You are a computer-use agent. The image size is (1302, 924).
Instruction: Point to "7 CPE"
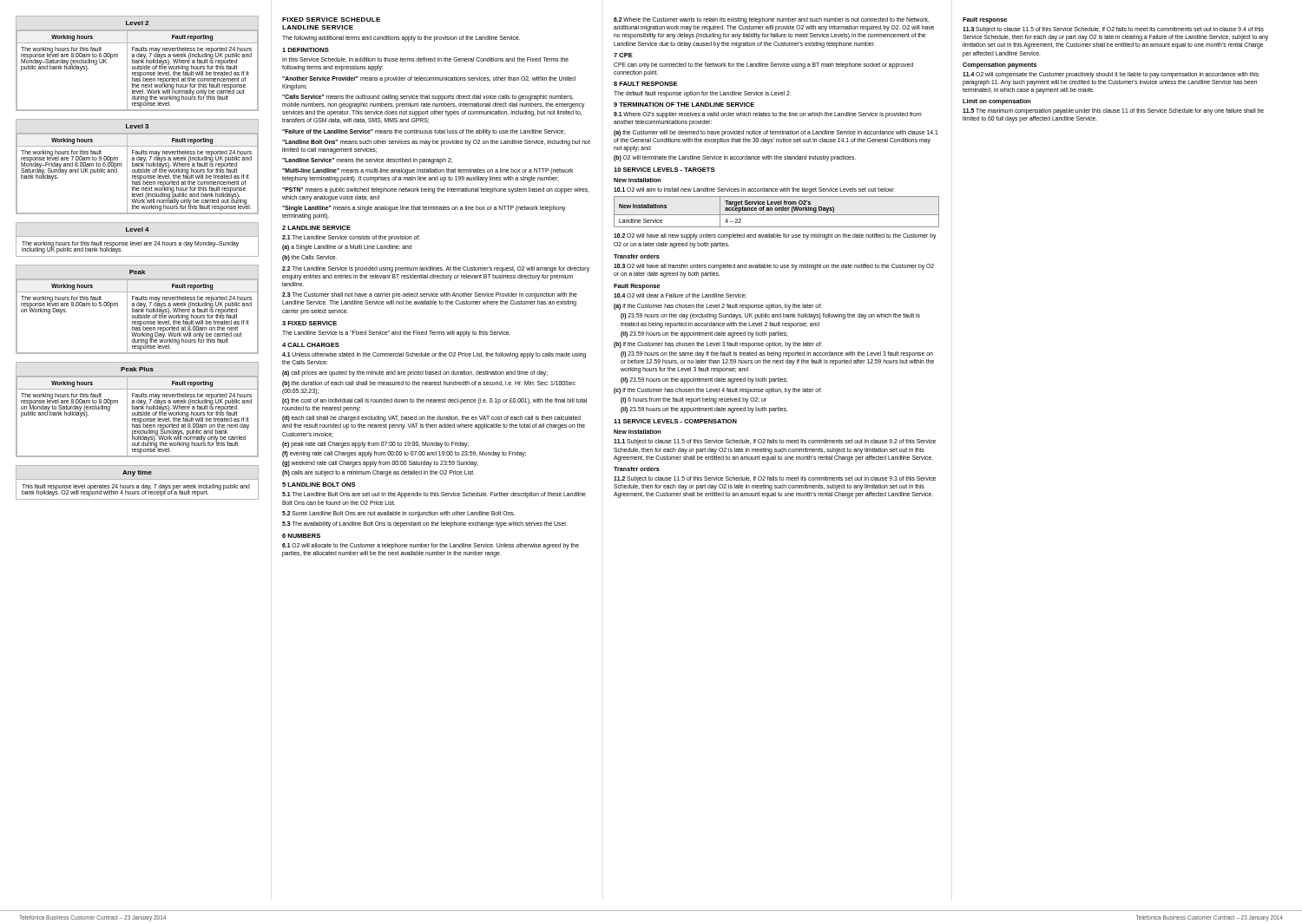tap(623, 55)
